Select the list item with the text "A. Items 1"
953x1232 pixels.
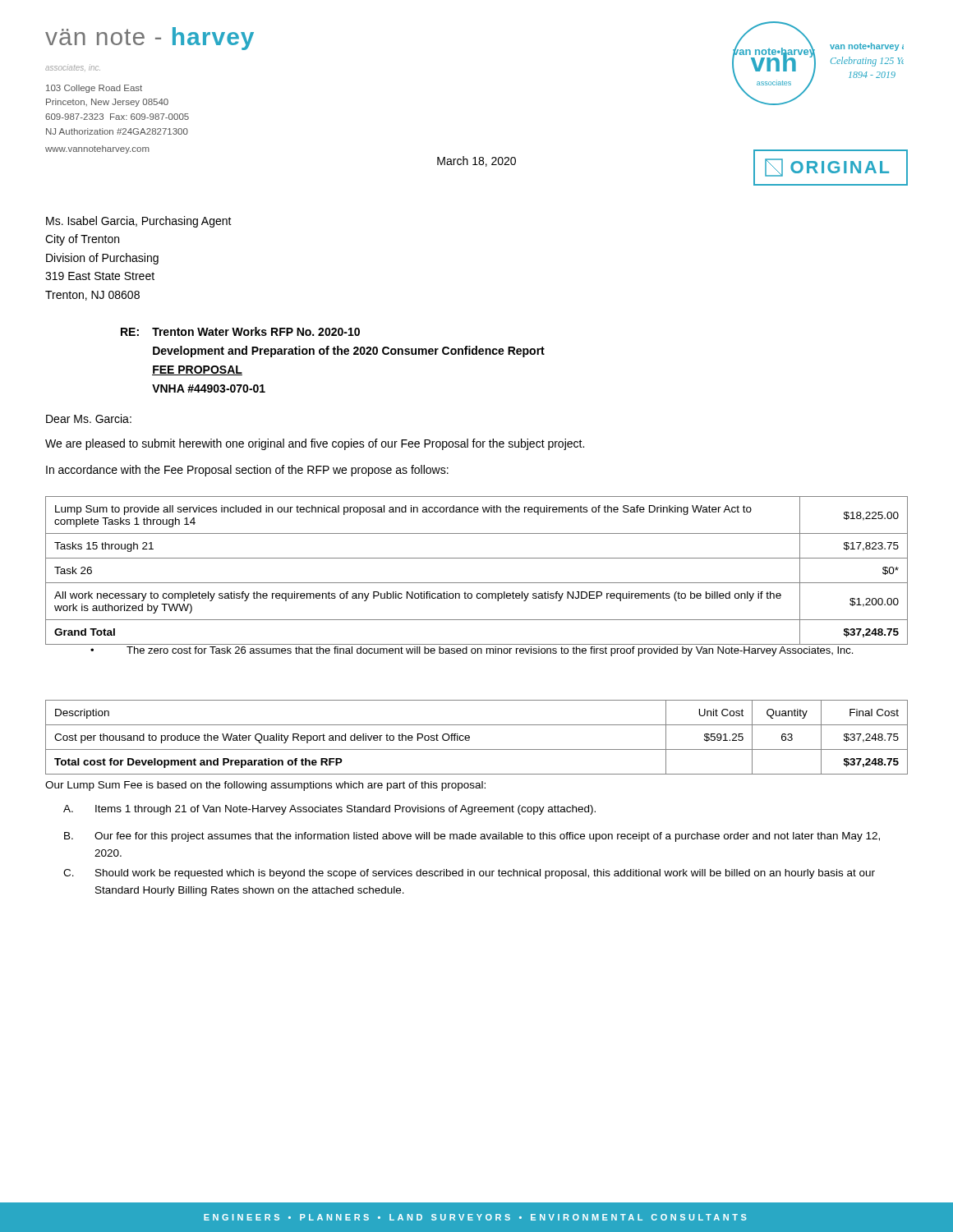click(330, 809)
